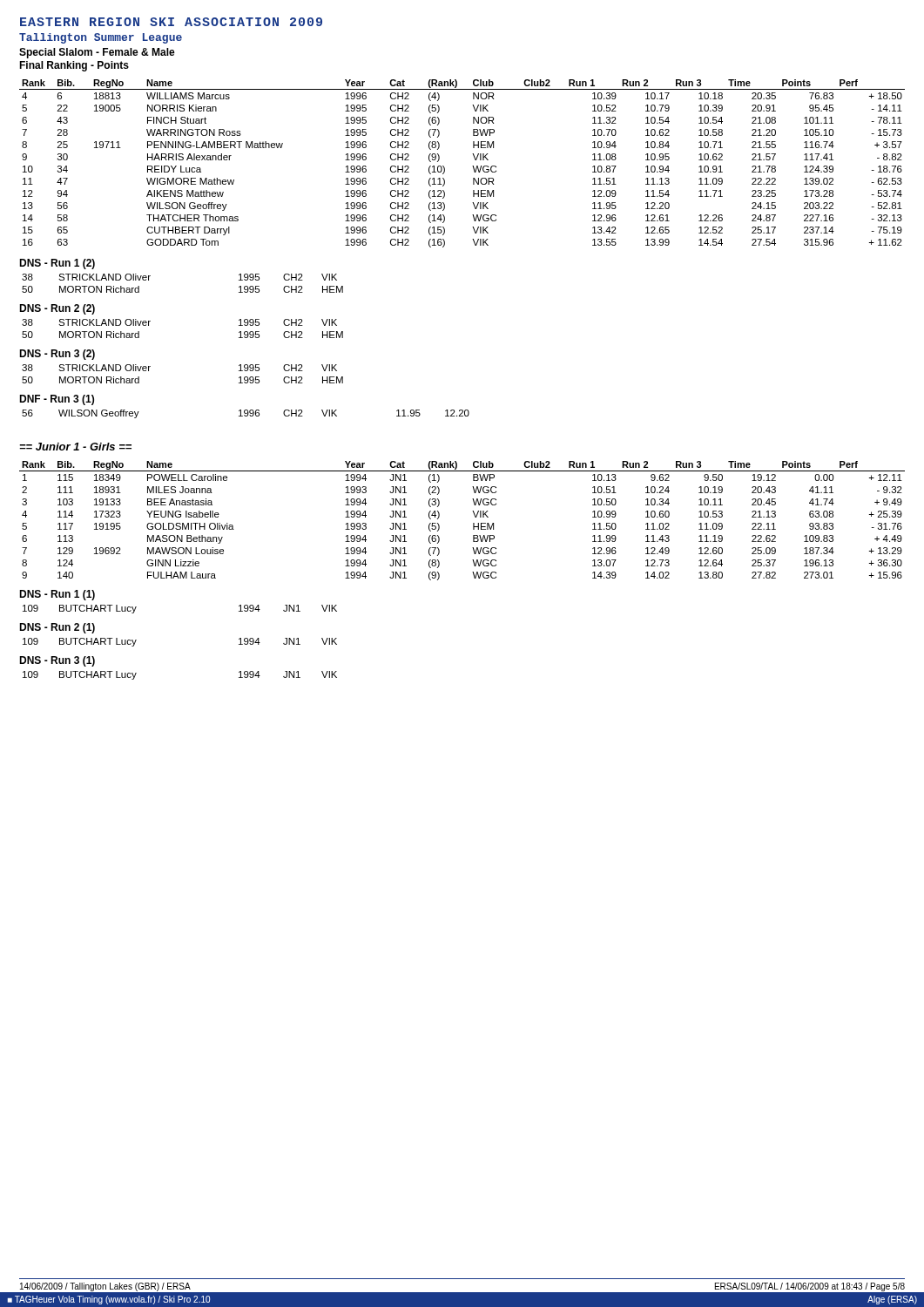Viewport: 924px width, 1307px height.
Task: Locate the section header that reads "DNS - Run 3 (1)"
Action: pos(57,660)
